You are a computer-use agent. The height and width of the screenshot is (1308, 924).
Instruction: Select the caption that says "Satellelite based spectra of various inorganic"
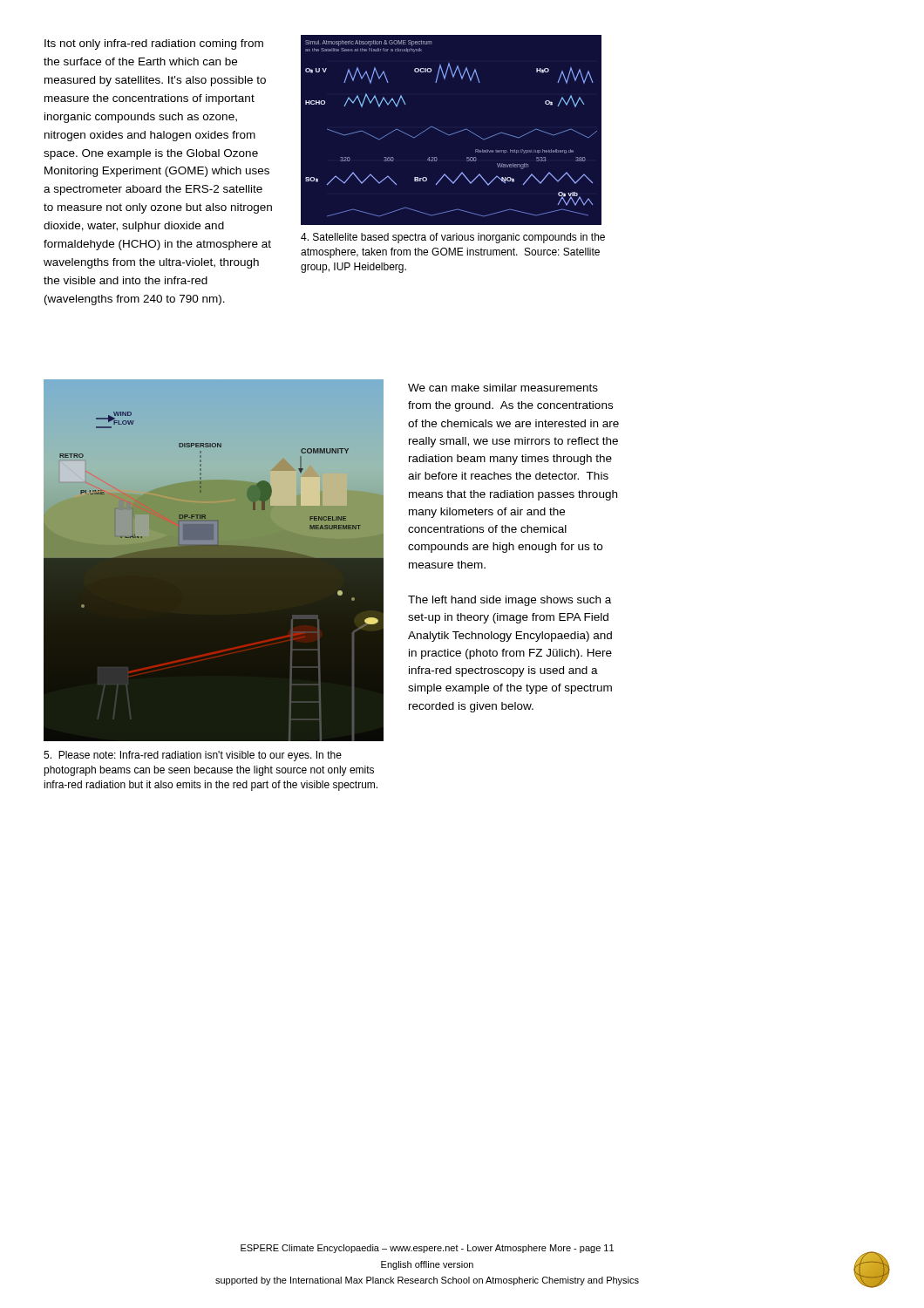(453, 252)
